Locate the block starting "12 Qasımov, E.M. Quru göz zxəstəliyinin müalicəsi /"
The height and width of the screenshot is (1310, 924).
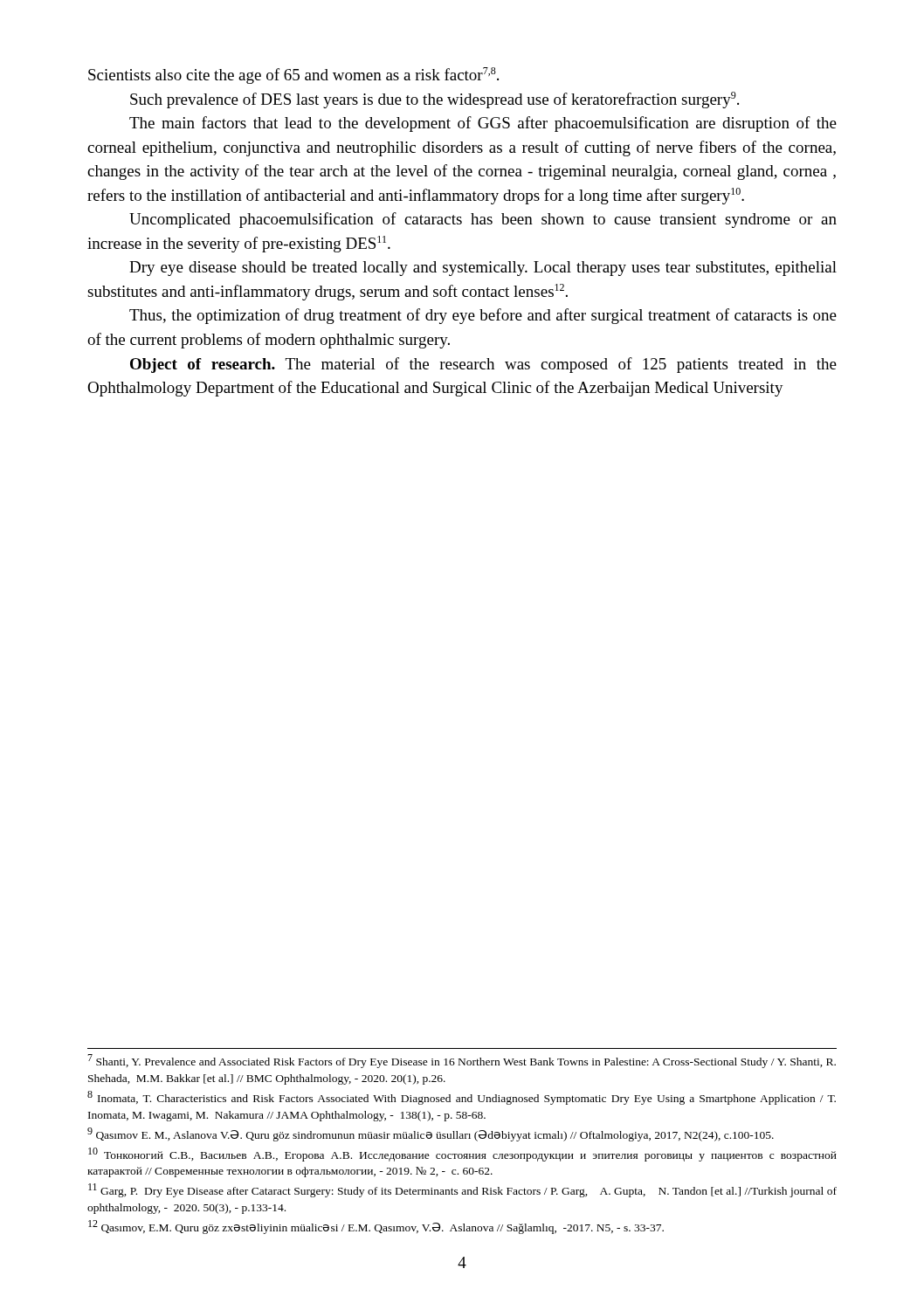coord(376,1227)
